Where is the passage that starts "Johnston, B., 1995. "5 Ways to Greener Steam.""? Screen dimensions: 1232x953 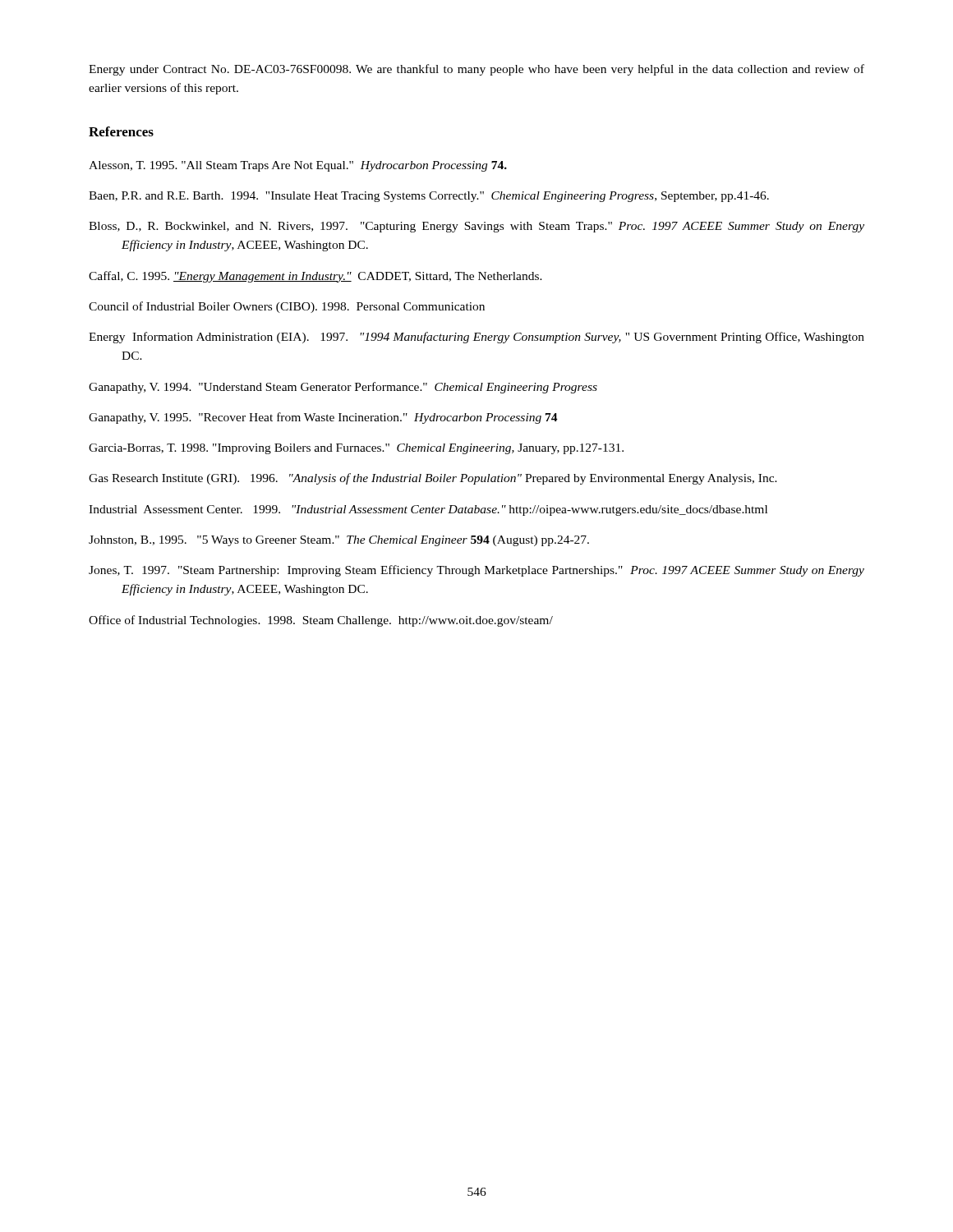pyautogui.click(x=339, y=539)
